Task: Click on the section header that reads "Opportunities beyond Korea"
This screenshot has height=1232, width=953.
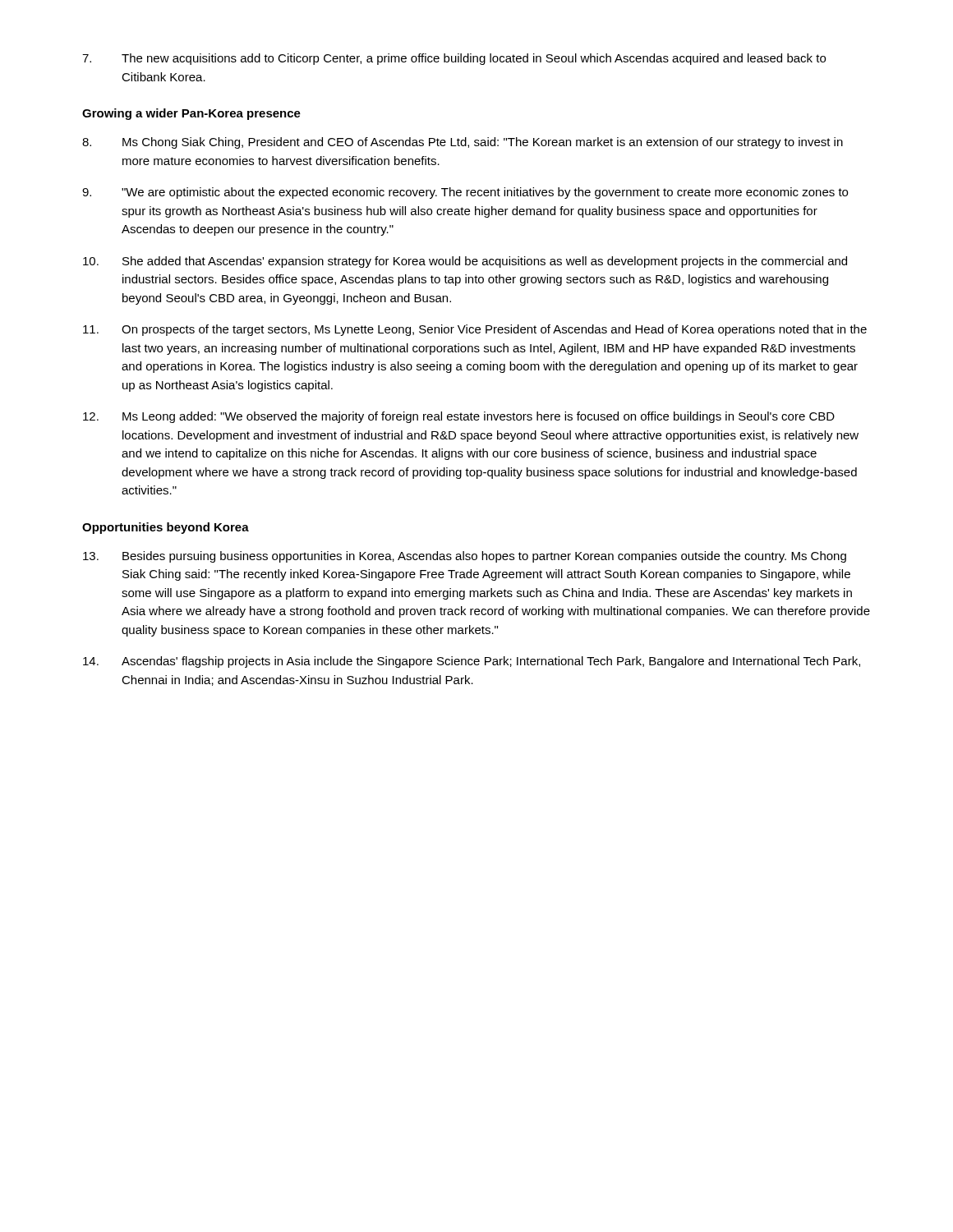Action: [x=165, y=526]
